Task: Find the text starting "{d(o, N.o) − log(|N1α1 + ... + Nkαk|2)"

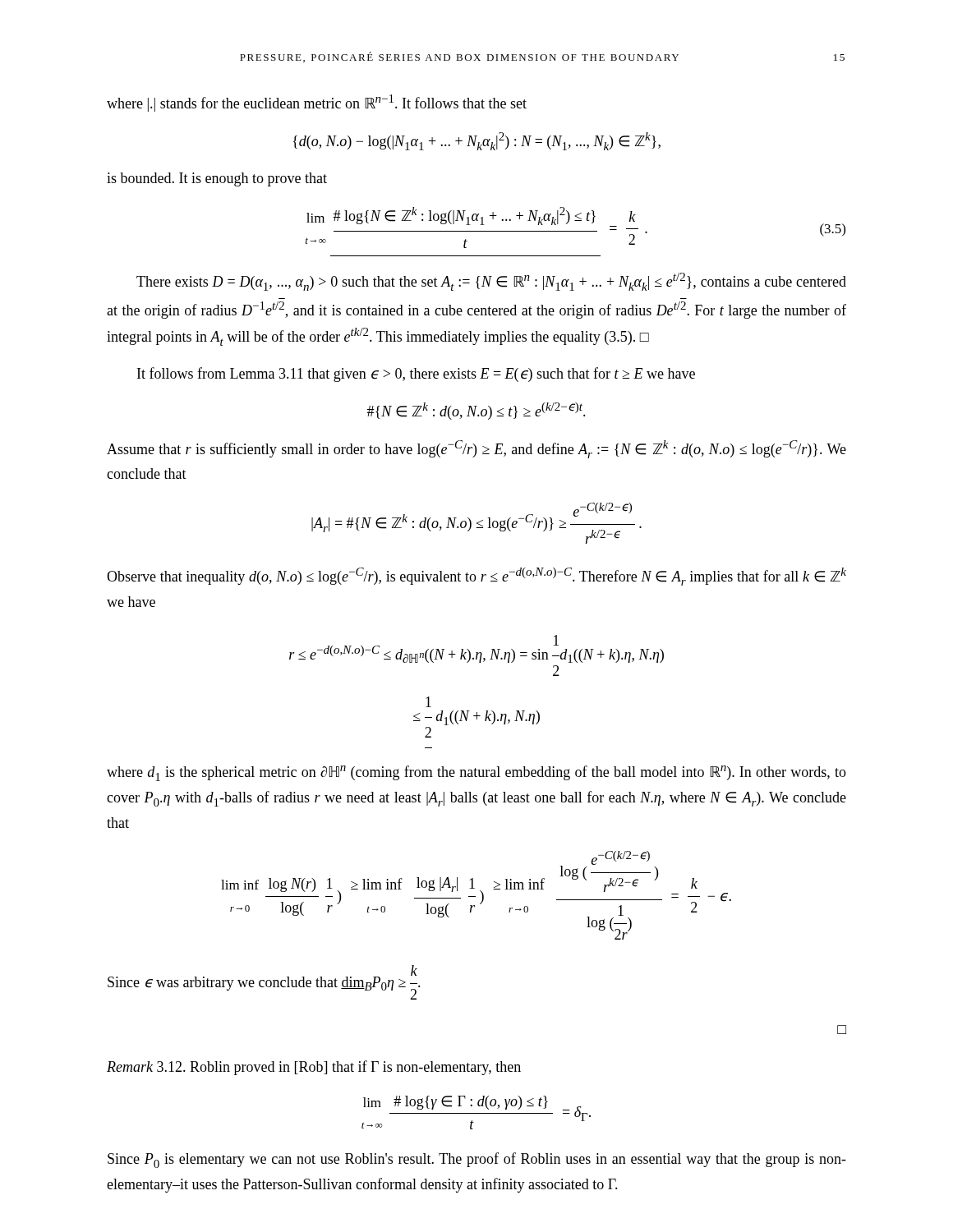Action: pos(476,141)
